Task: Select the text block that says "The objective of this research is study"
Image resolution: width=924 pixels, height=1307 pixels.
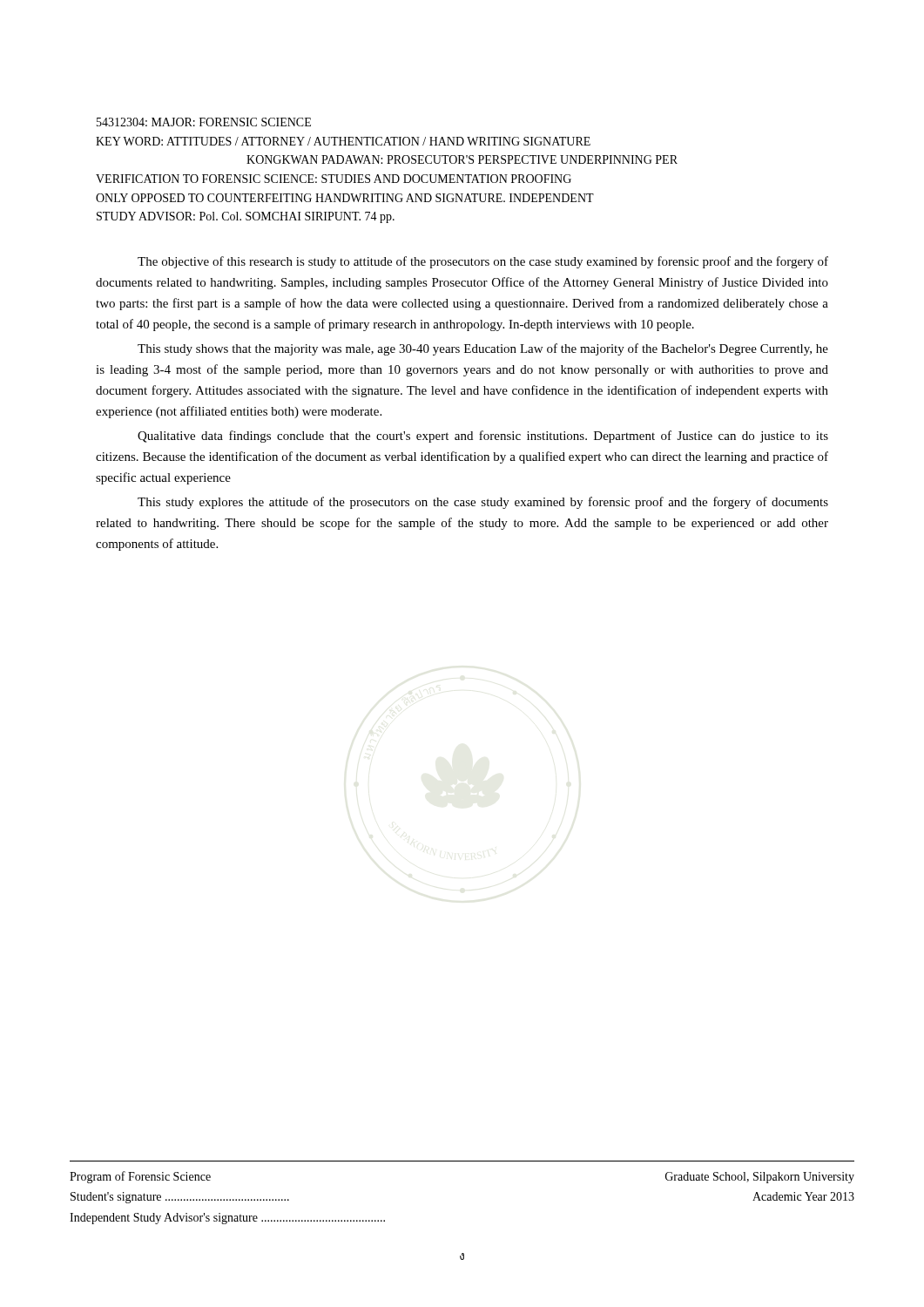Action: coord(462,403)
